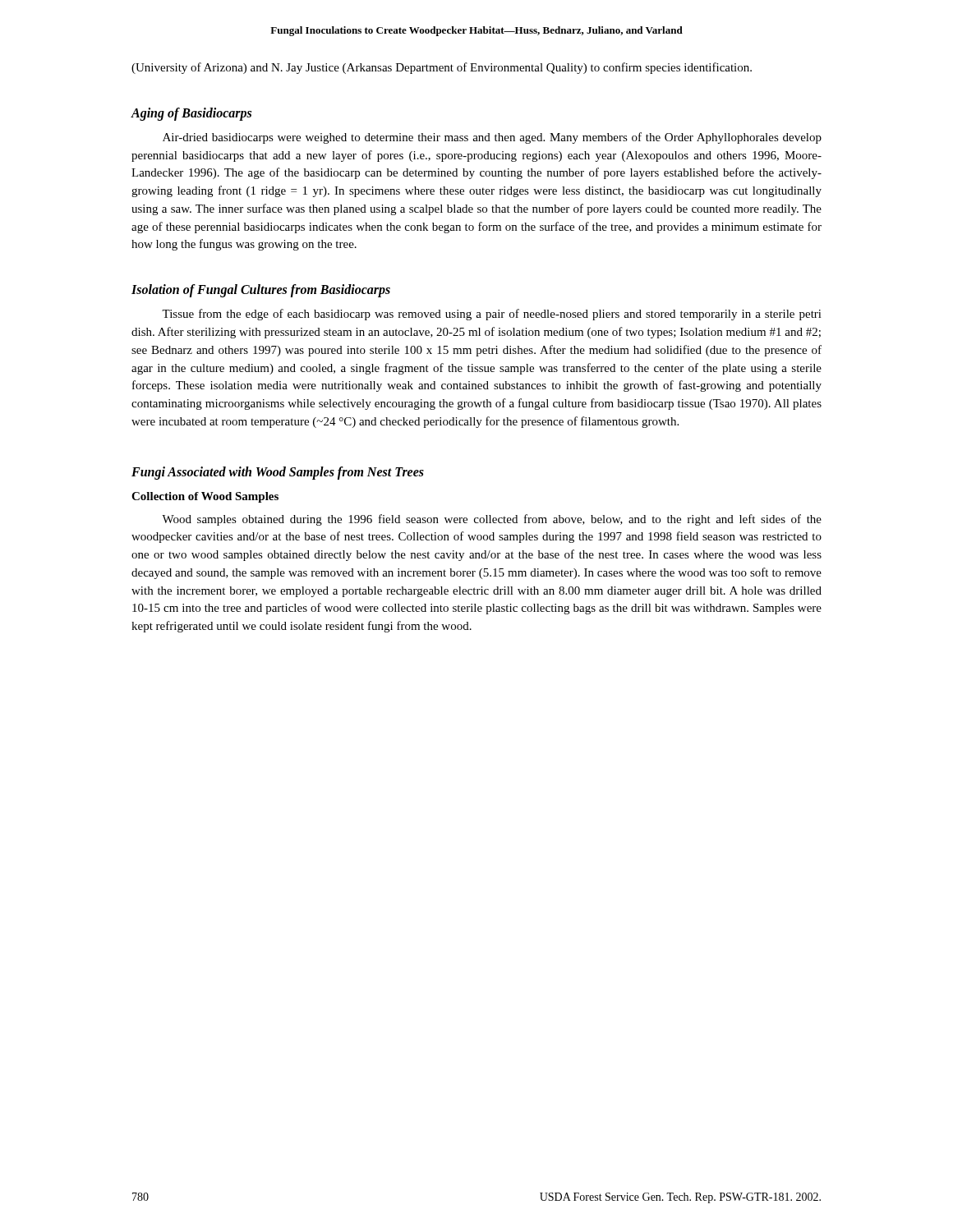Click the passage that begins "Wood samples obtained during the 1996"
This screenshot has height=1232, width=953.
(476, 573)
